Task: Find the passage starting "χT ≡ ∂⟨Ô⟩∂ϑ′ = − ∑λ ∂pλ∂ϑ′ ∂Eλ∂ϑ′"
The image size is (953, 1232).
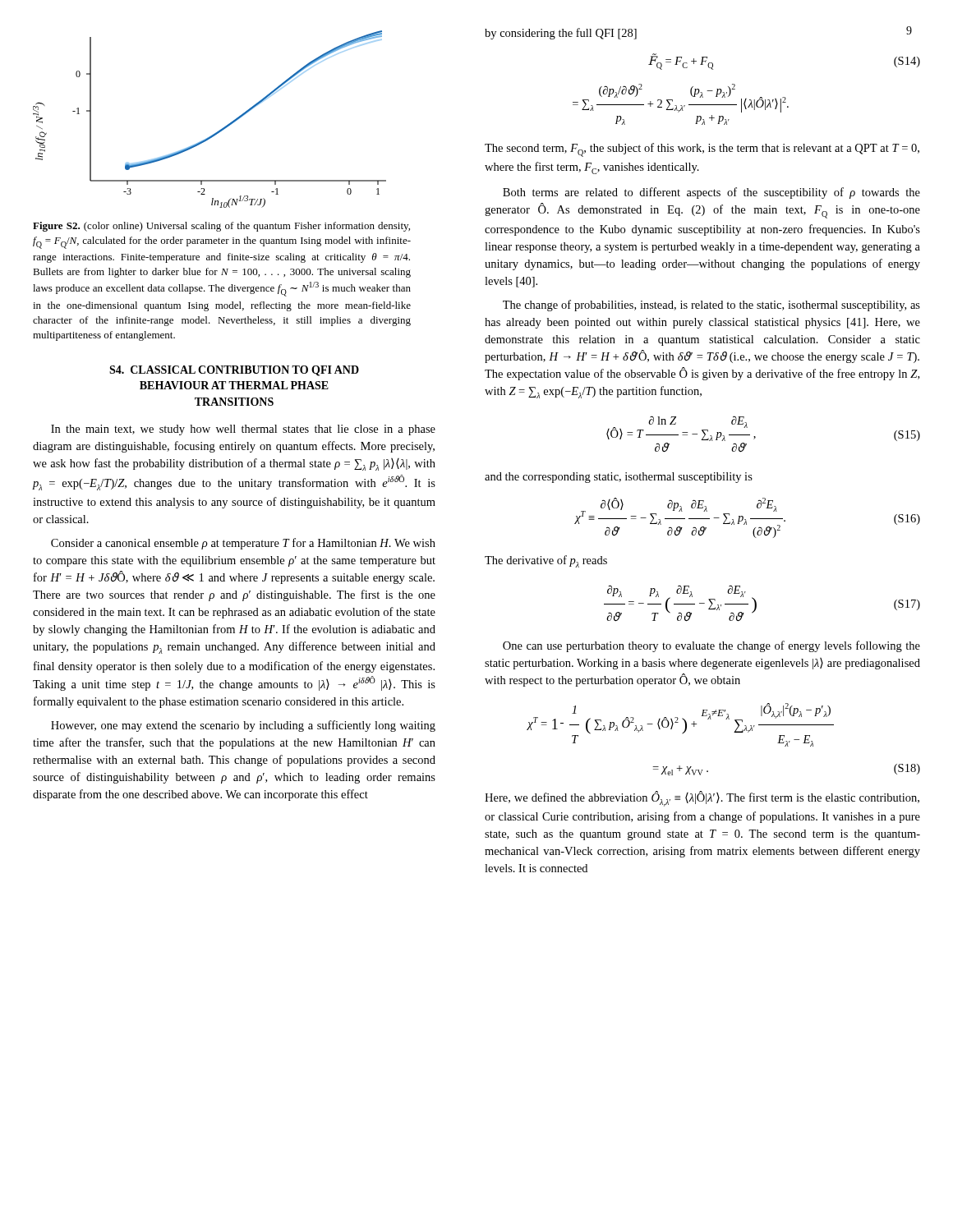Action: coord(702,519)
